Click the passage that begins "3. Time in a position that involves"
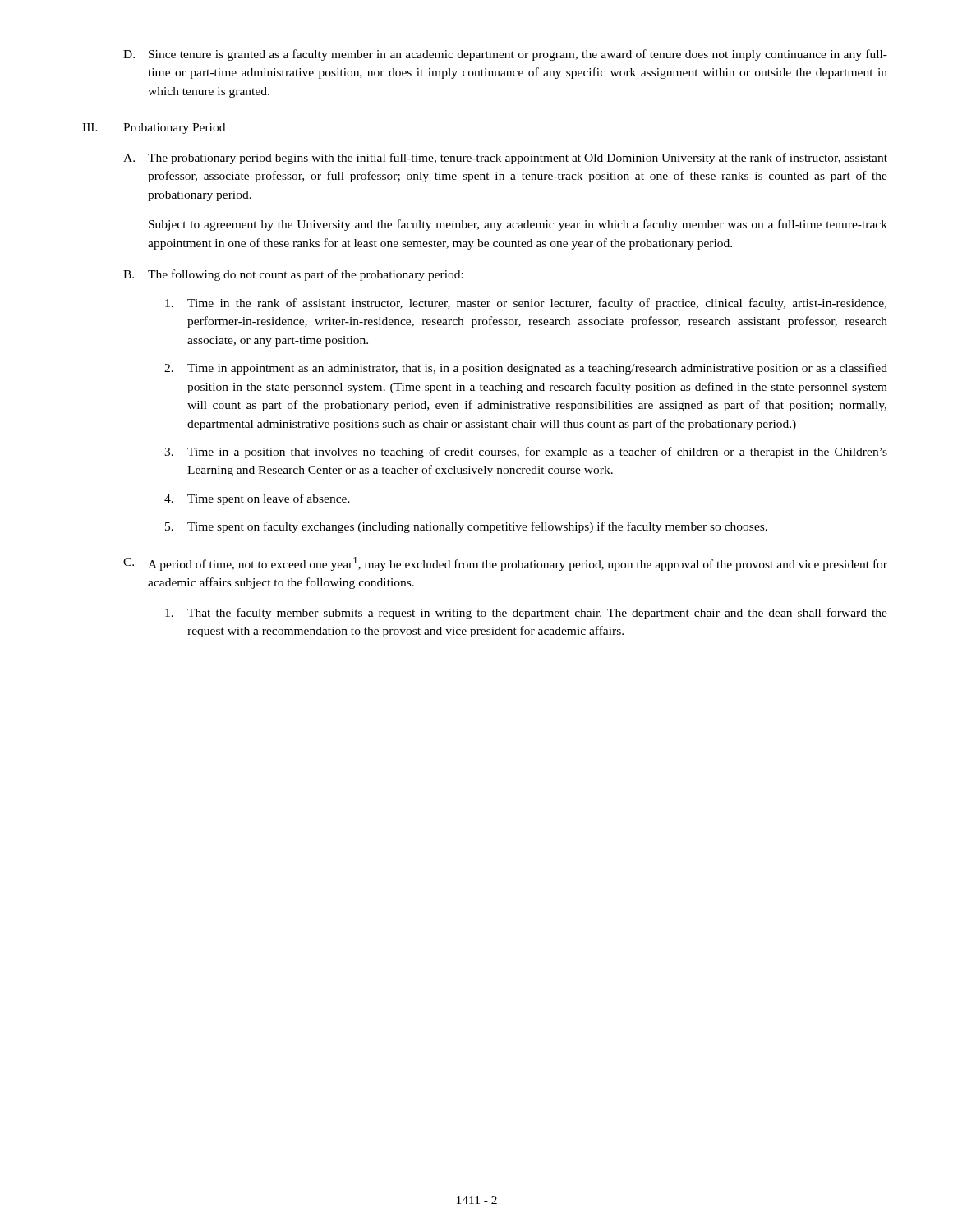The width and height of the screenshot is (953, 1232). [x=526, y=461]
